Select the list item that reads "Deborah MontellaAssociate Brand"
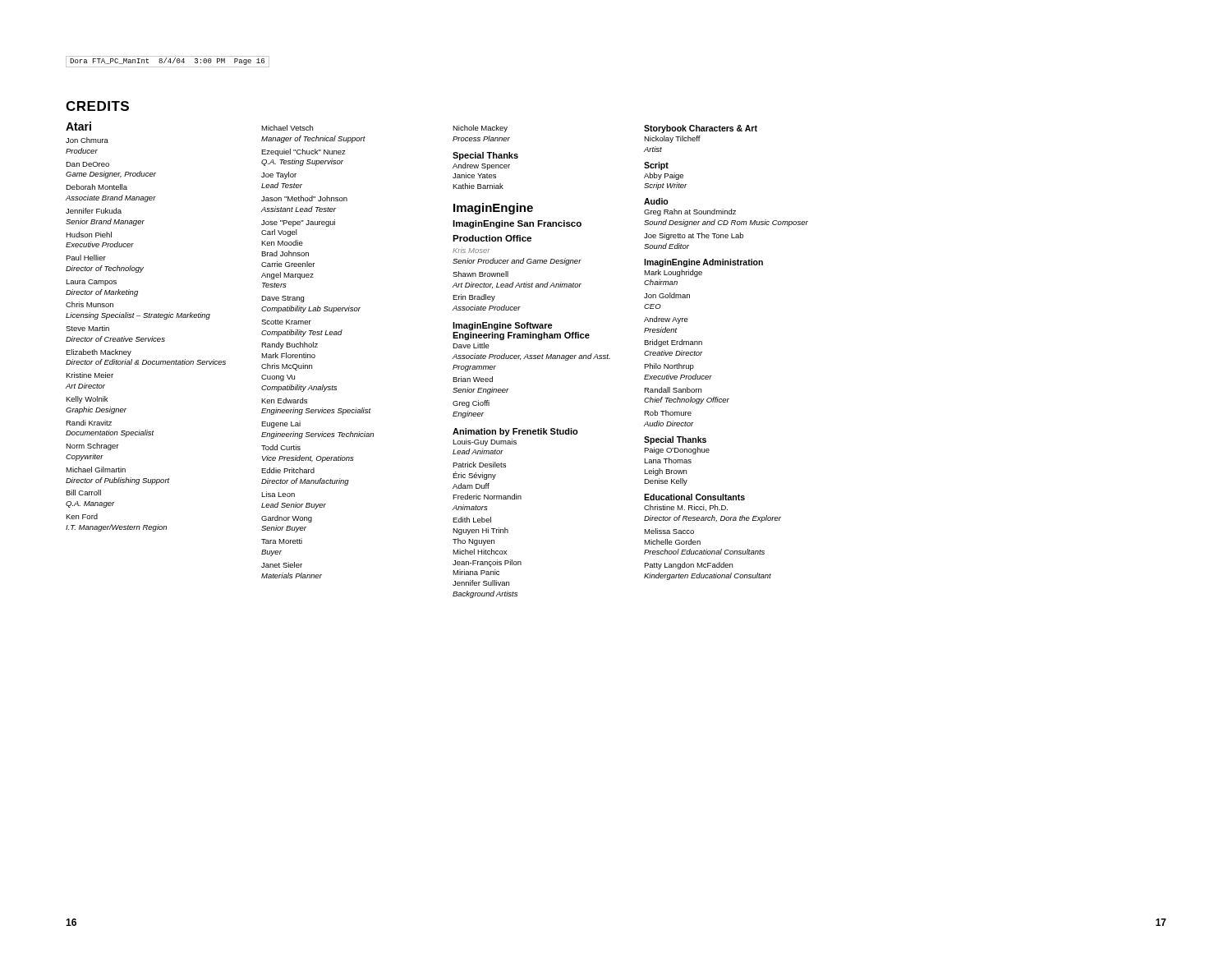The height and width of the screenshot is (953, 1232). [156, 193]
